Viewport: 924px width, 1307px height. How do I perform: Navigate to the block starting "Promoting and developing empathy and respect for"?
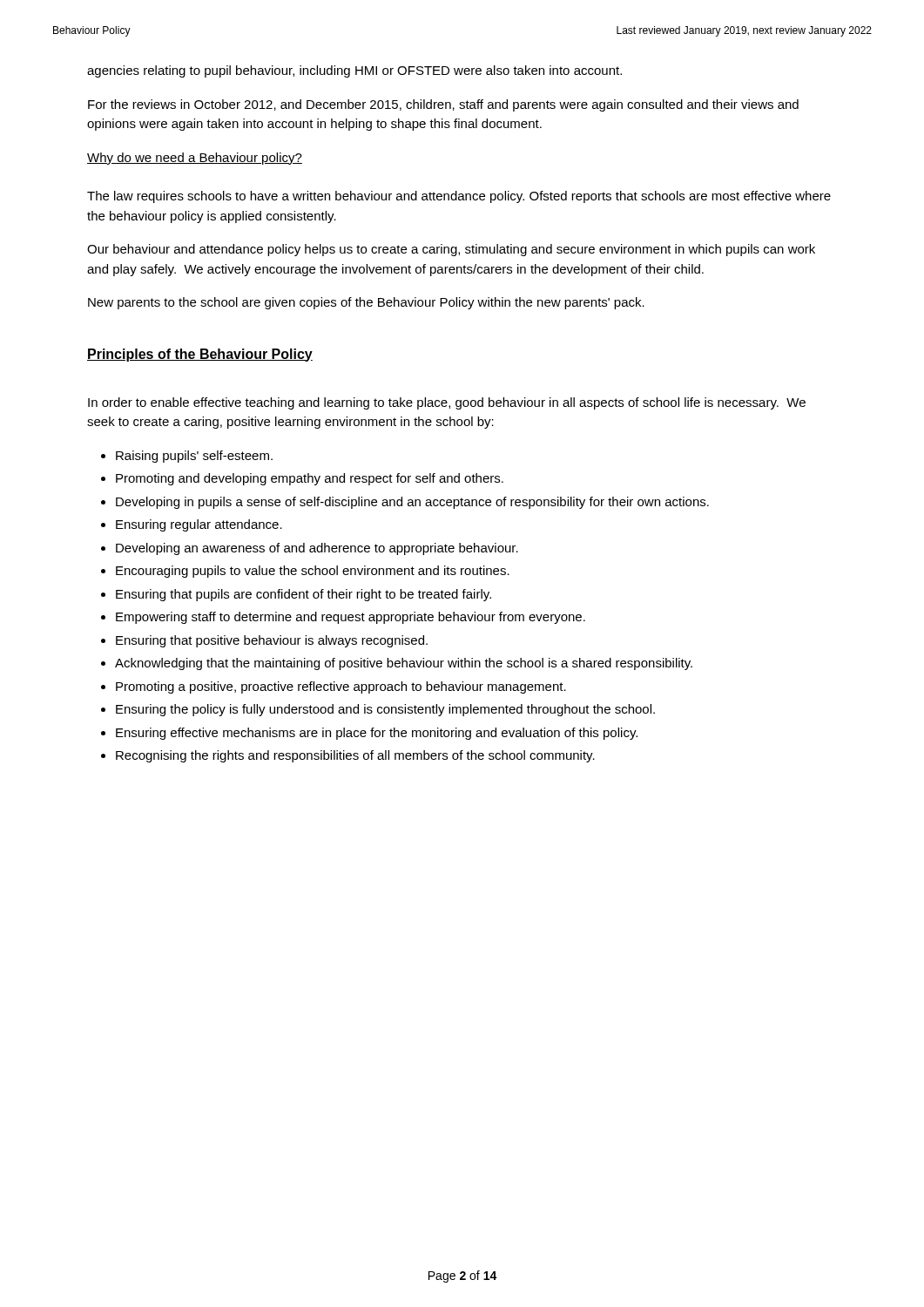click(x=310, y=478)
